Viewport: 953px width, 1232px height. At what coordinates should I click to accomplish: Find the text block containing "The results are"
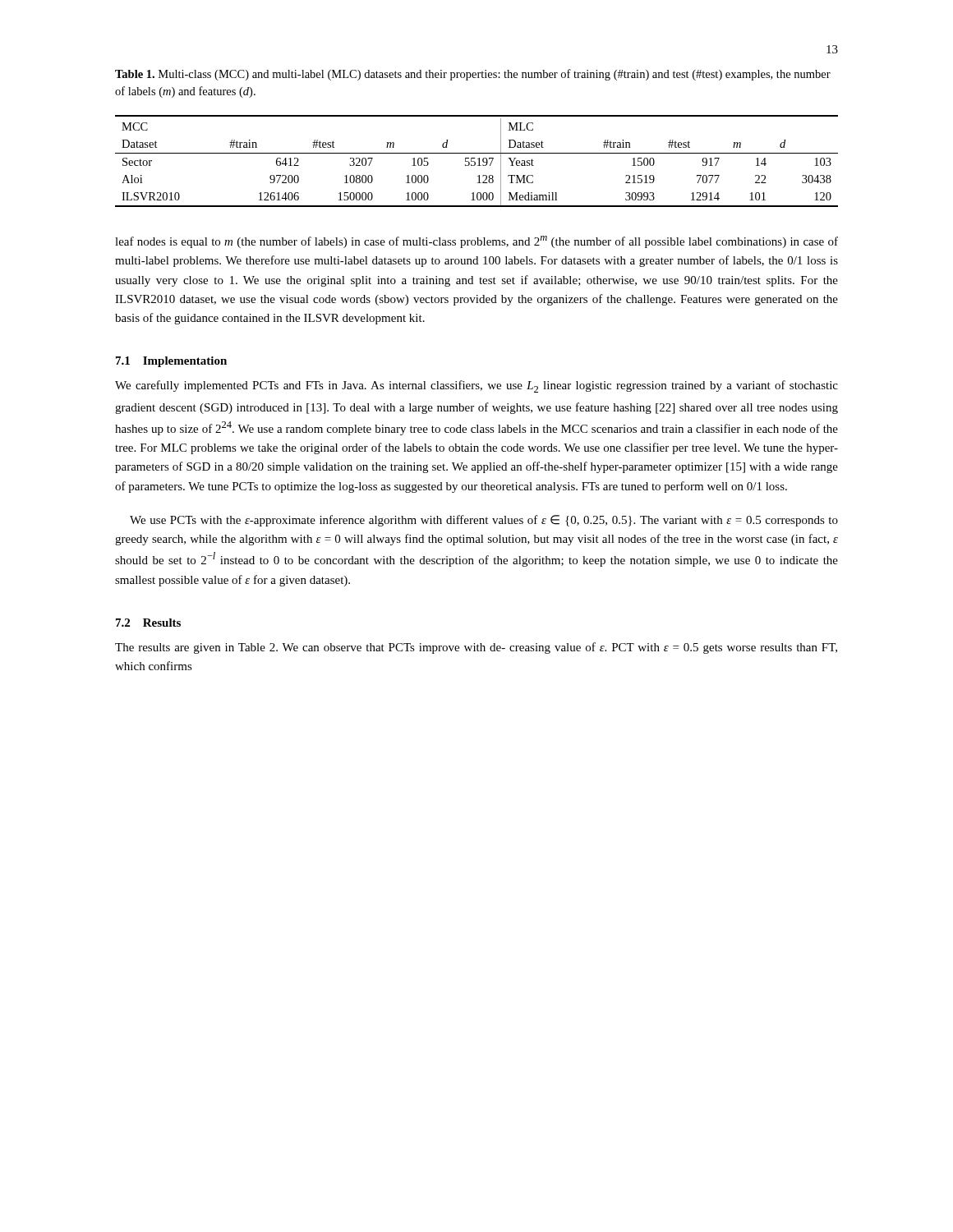coord(476,657)
